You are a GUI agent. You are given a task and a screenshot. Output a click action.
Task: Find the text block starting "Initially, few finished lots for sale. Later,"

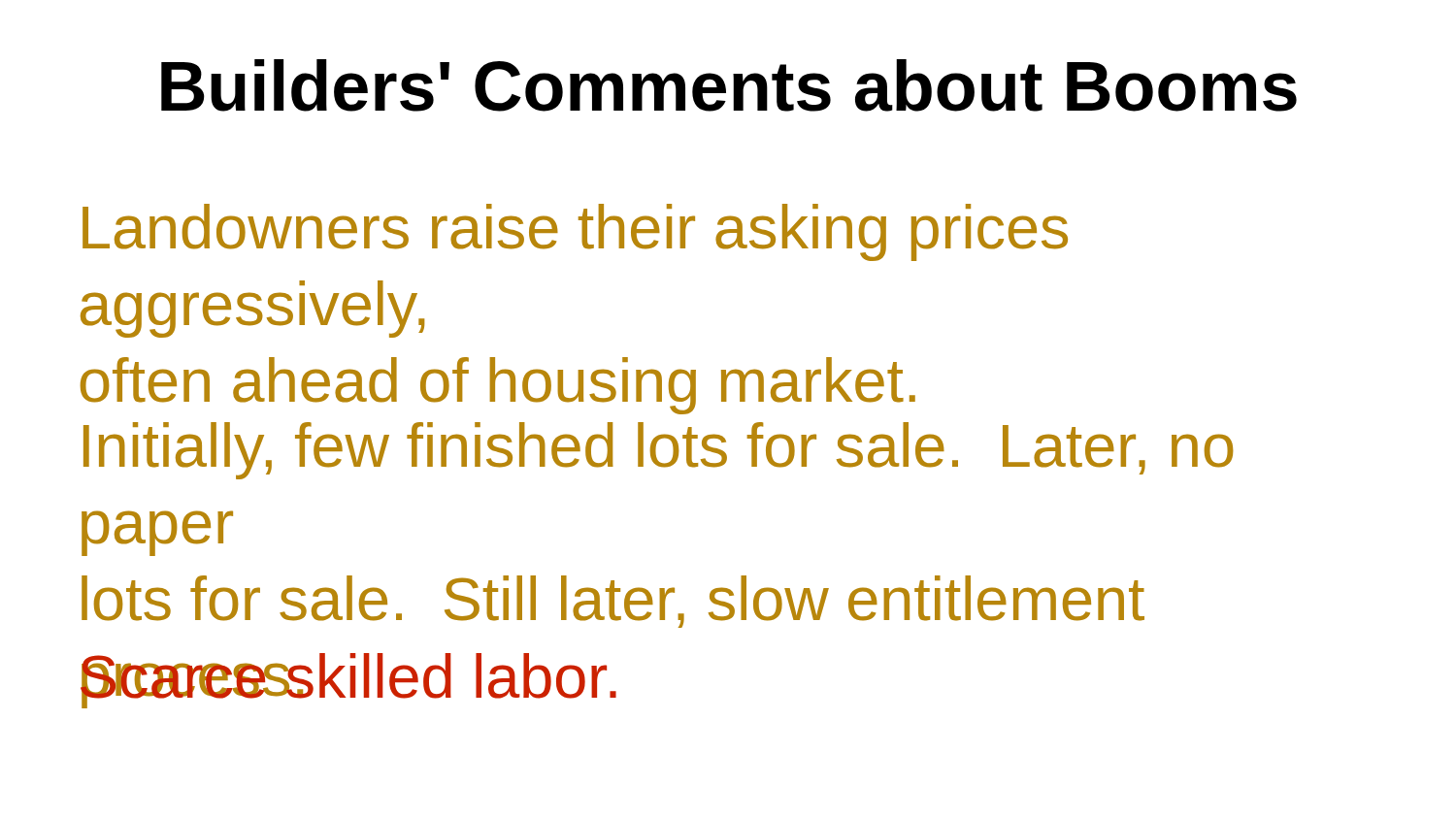[728, 560]
